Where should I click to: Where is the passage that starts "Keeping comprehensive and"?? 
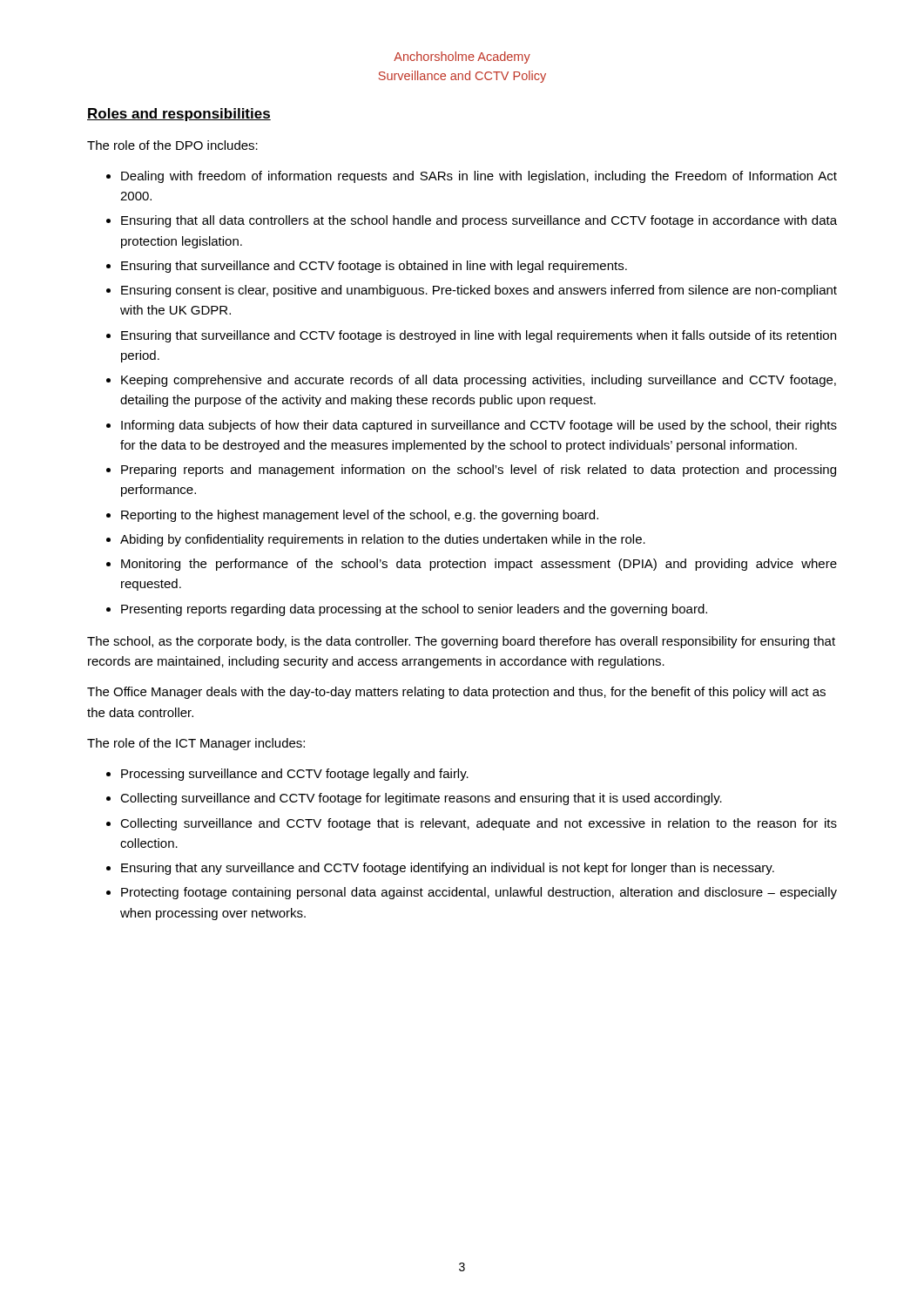(x=479, y=390)
